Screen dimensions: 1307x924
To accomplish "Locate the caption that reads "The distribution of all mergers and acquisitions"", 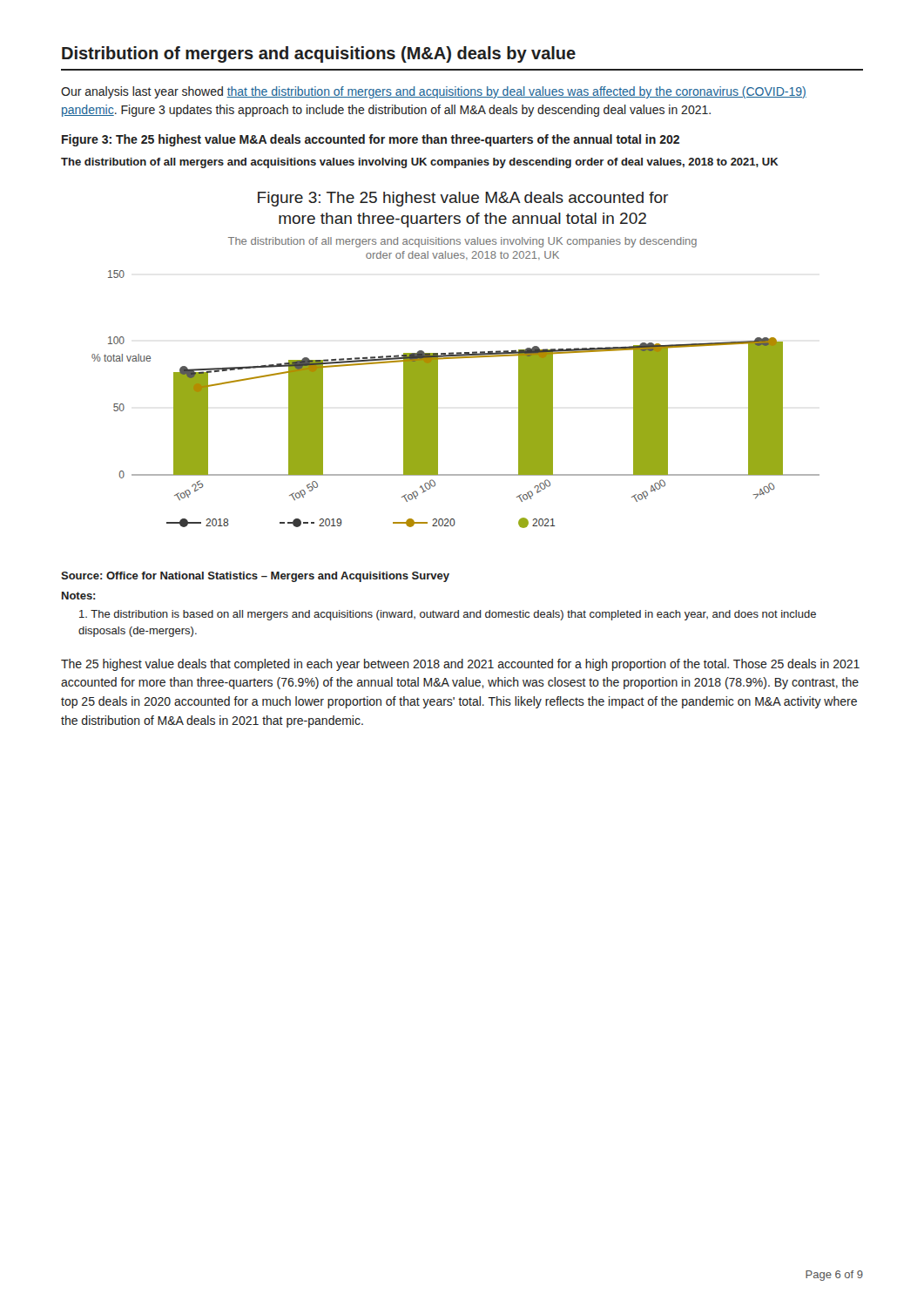I will (x=420, y=161).
